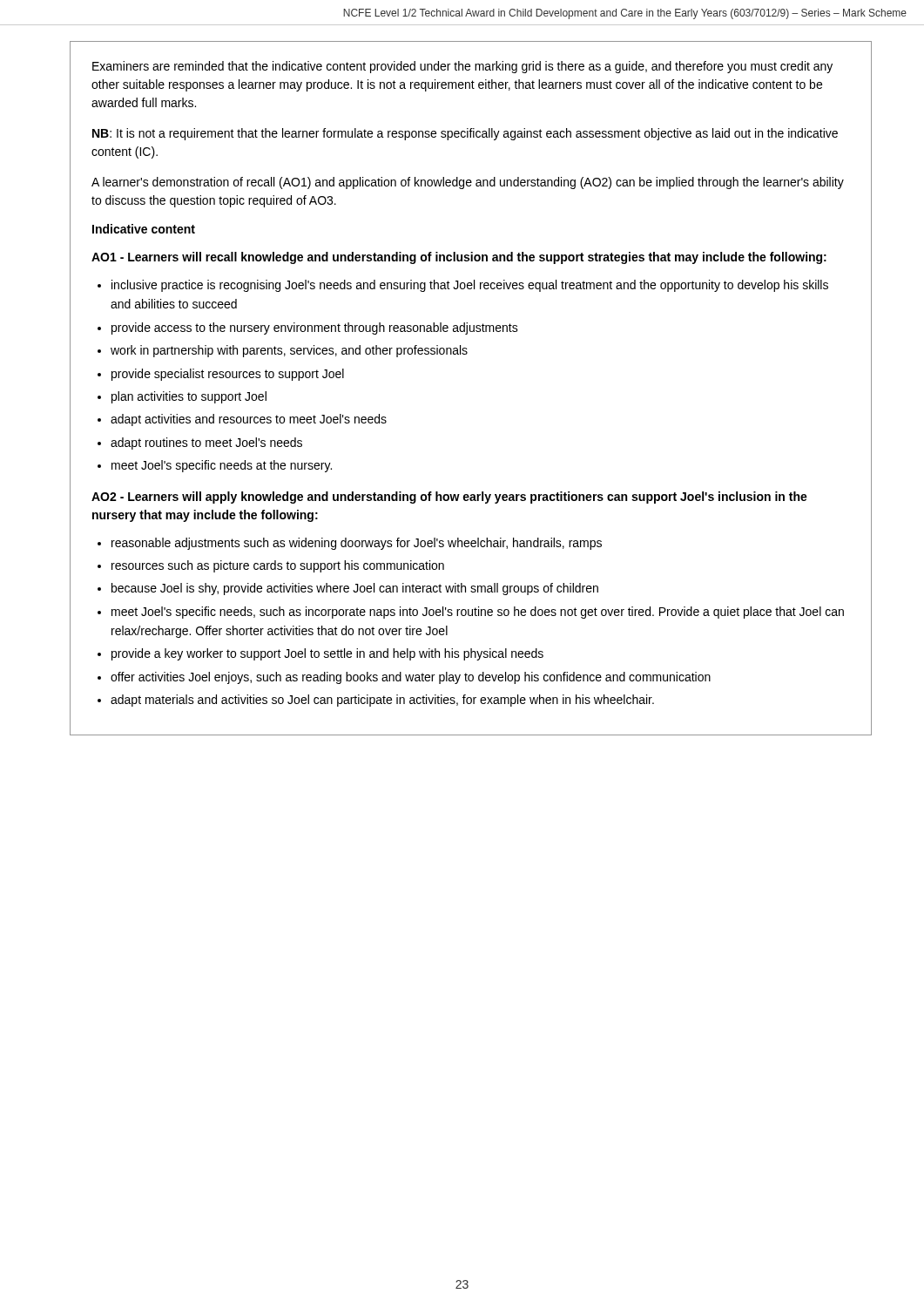Locate the text block starting "adapt activities and resources to"
Image resolution: width=924 pixels, height=1307 pixels.
click(x=249, y=419)
